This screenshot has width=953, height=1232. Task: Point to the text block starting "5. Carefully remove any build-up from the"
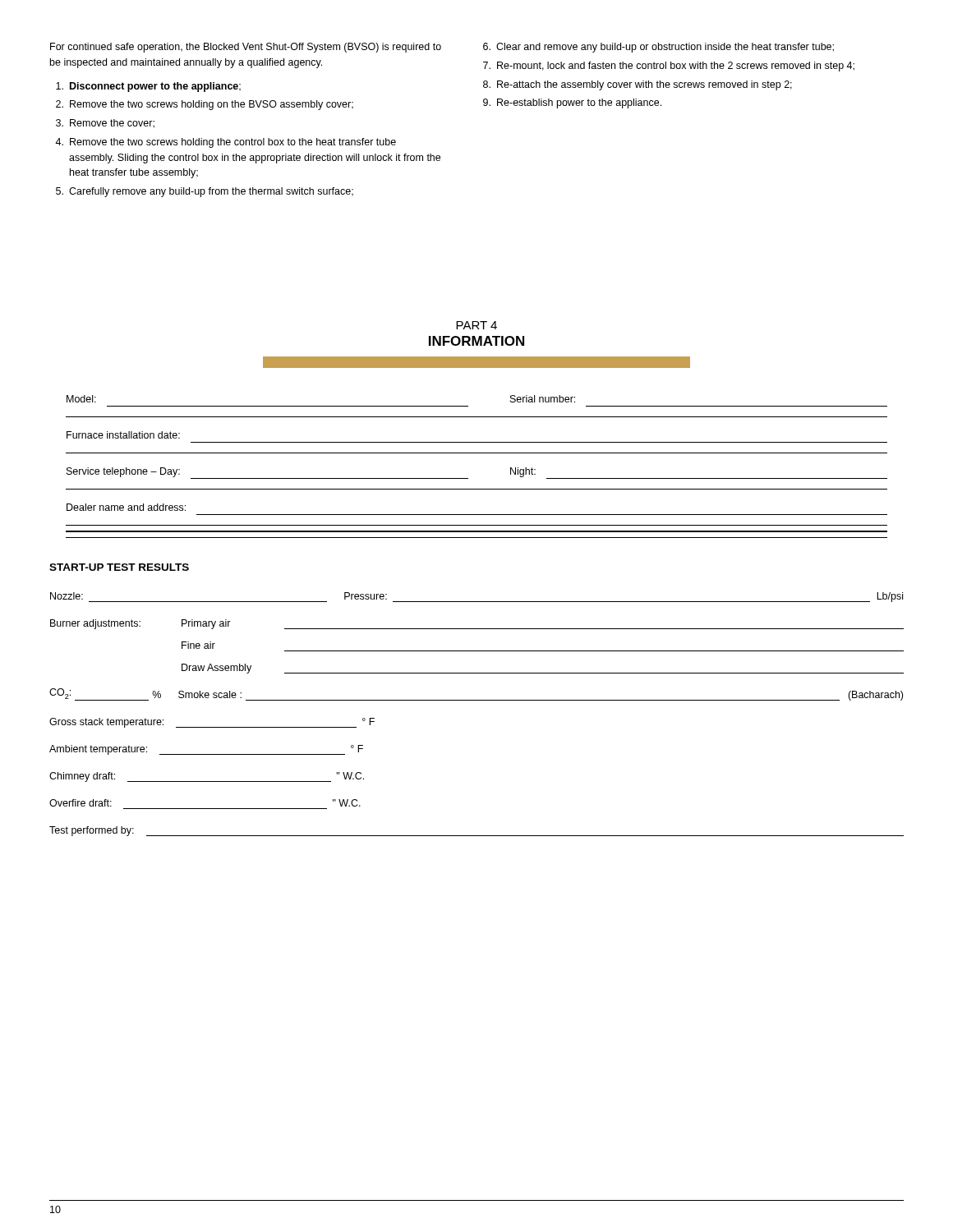(246, 192)
